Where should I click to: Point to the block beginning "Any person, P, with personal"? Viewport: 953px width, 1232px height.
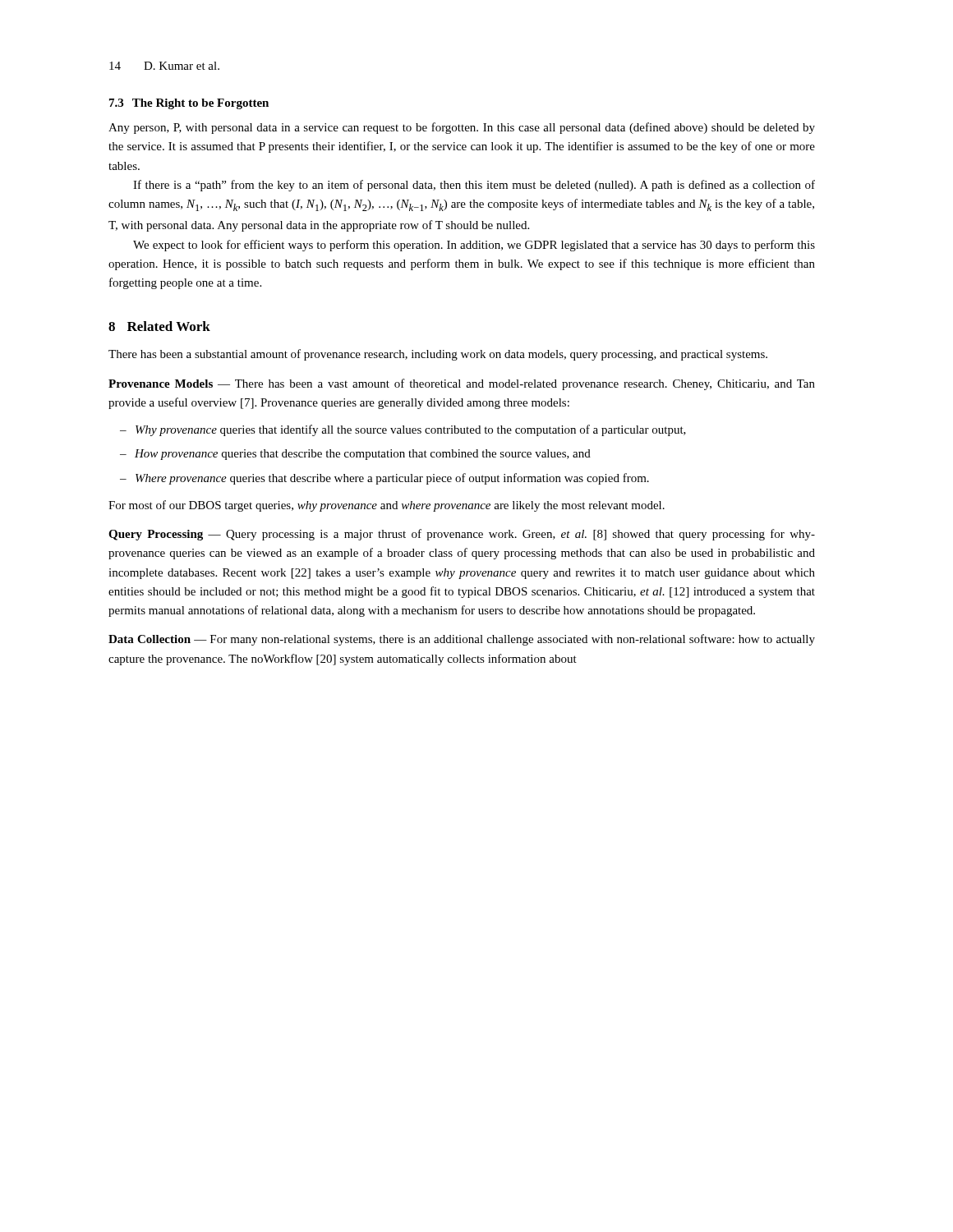[462, 147]
